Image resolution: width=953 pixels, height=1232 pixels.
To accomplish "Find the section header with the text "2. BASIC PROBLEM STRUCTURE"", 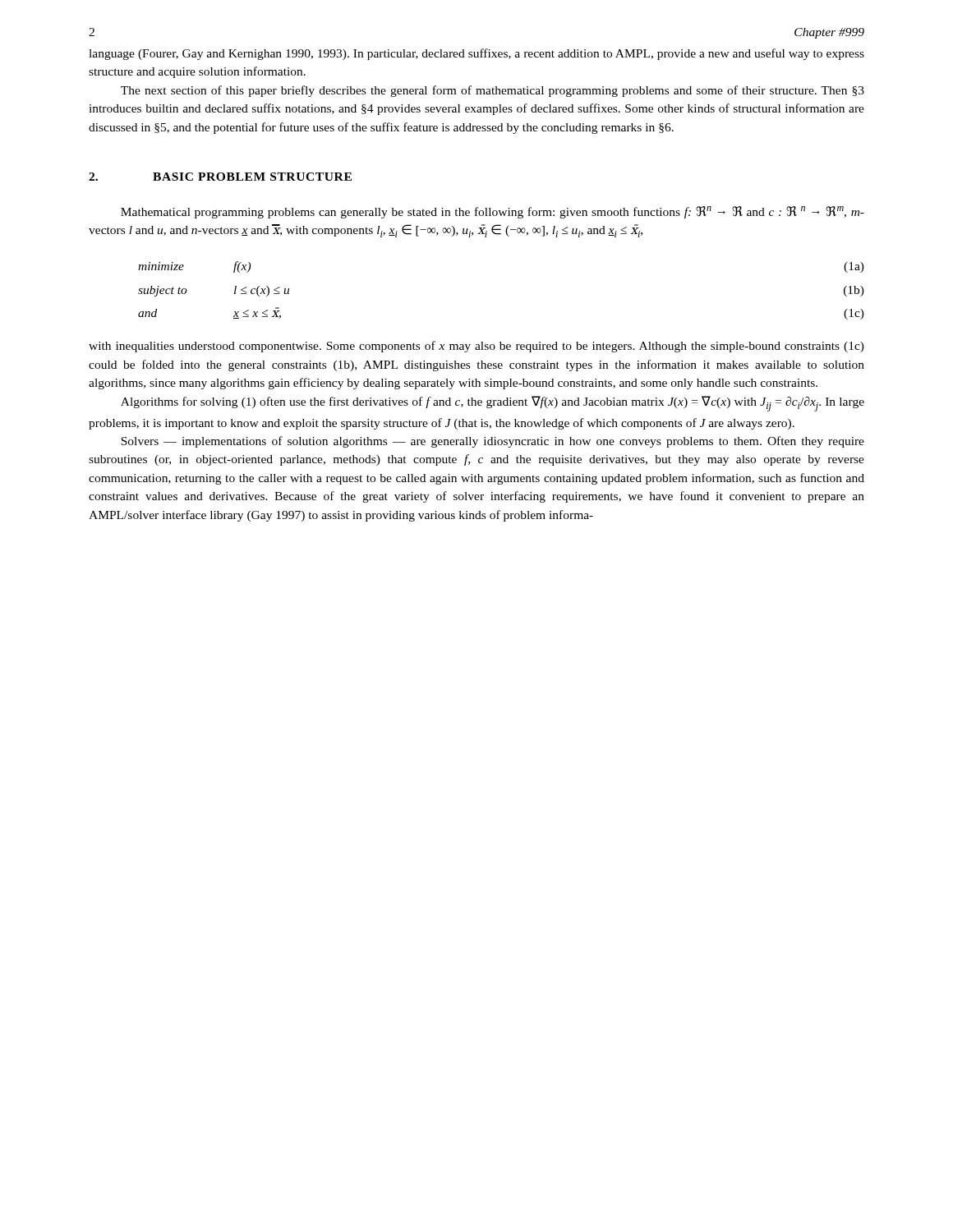I will pos(221,177).
